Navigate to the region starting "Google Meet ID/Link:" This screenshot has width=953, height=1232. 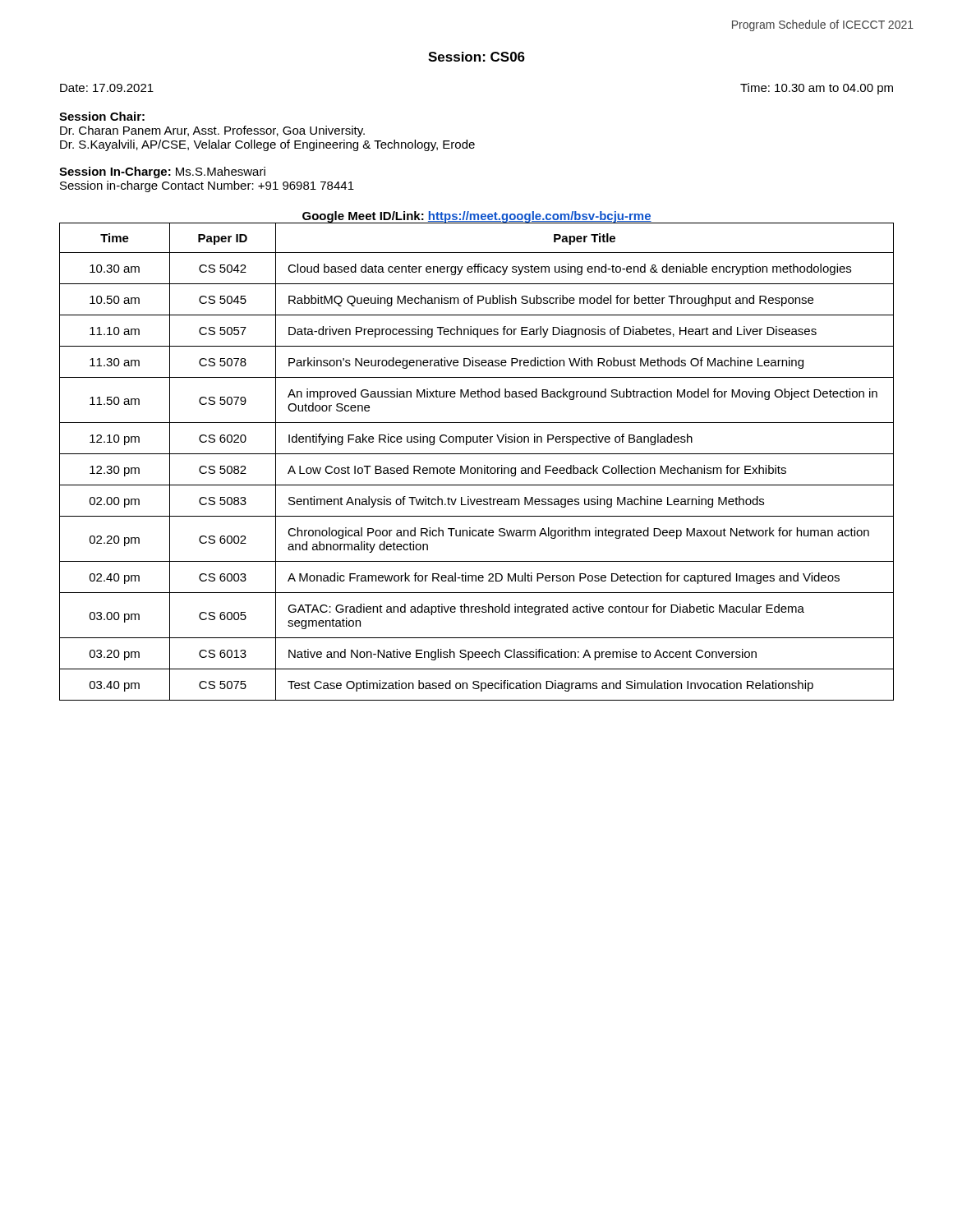coord(476,216)
